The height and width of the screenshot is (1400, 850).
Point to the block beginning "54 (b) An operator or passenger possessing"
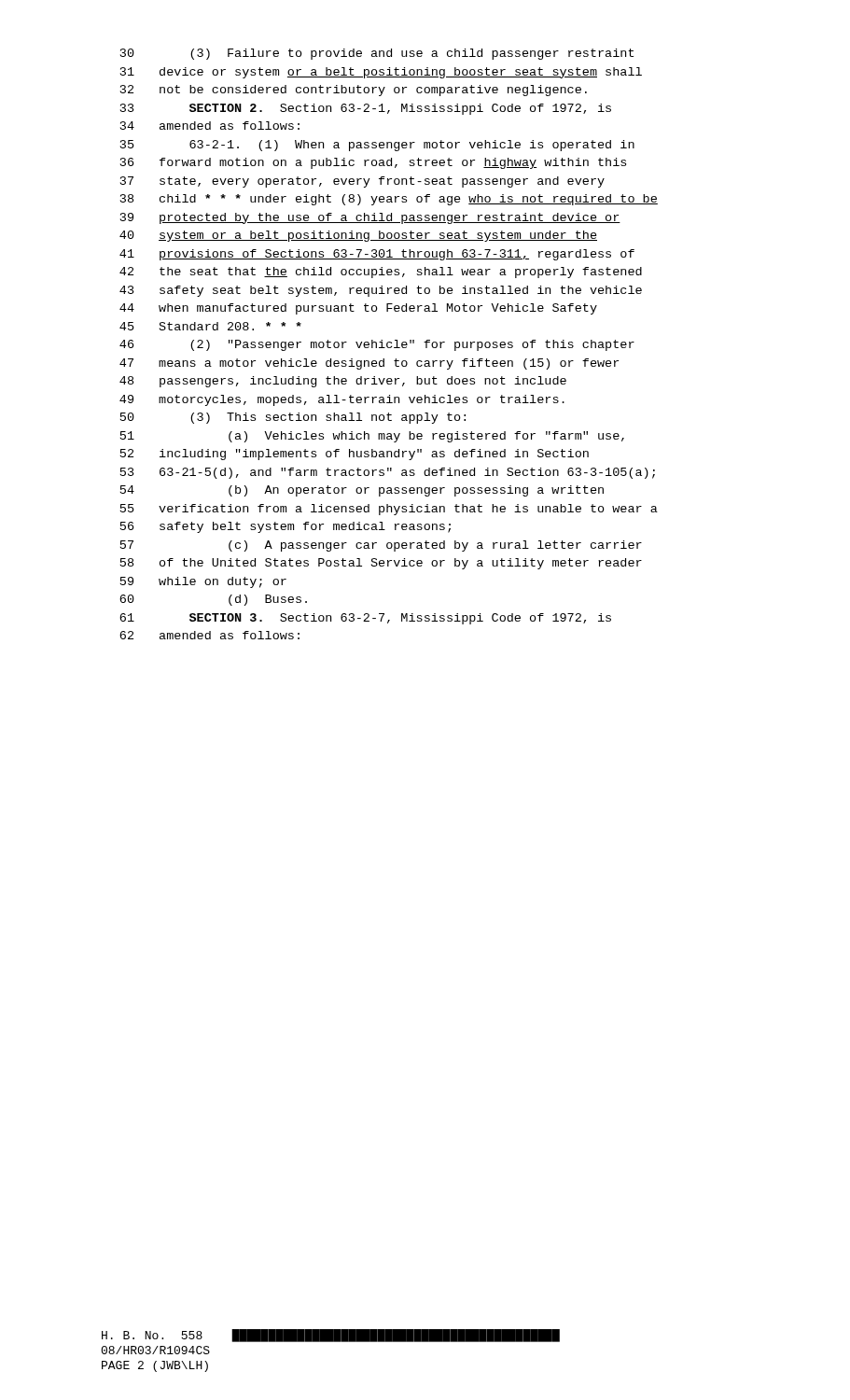[447, 491]
